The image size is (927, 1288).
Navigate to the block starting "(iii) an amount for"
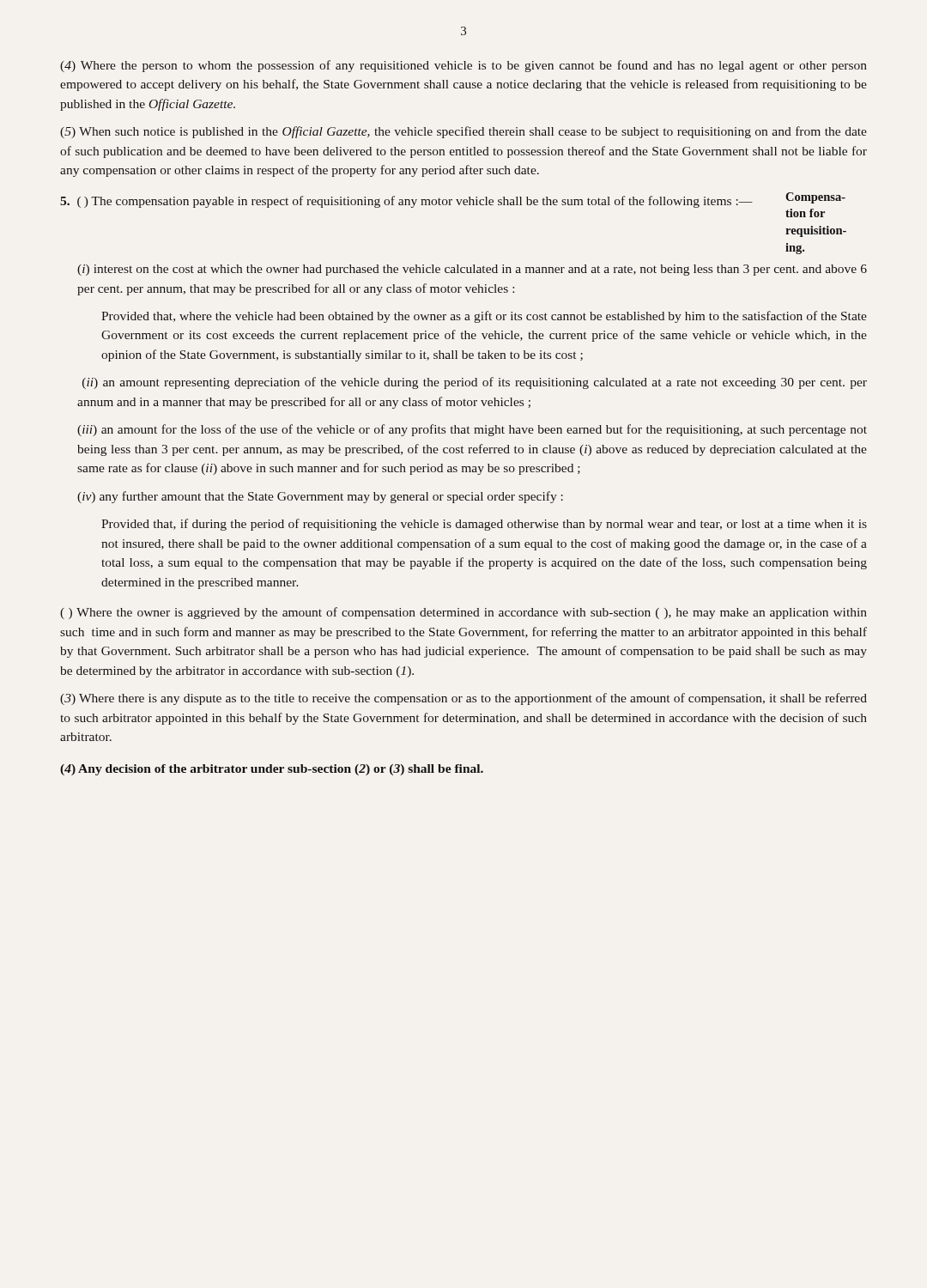click(472, 449)
